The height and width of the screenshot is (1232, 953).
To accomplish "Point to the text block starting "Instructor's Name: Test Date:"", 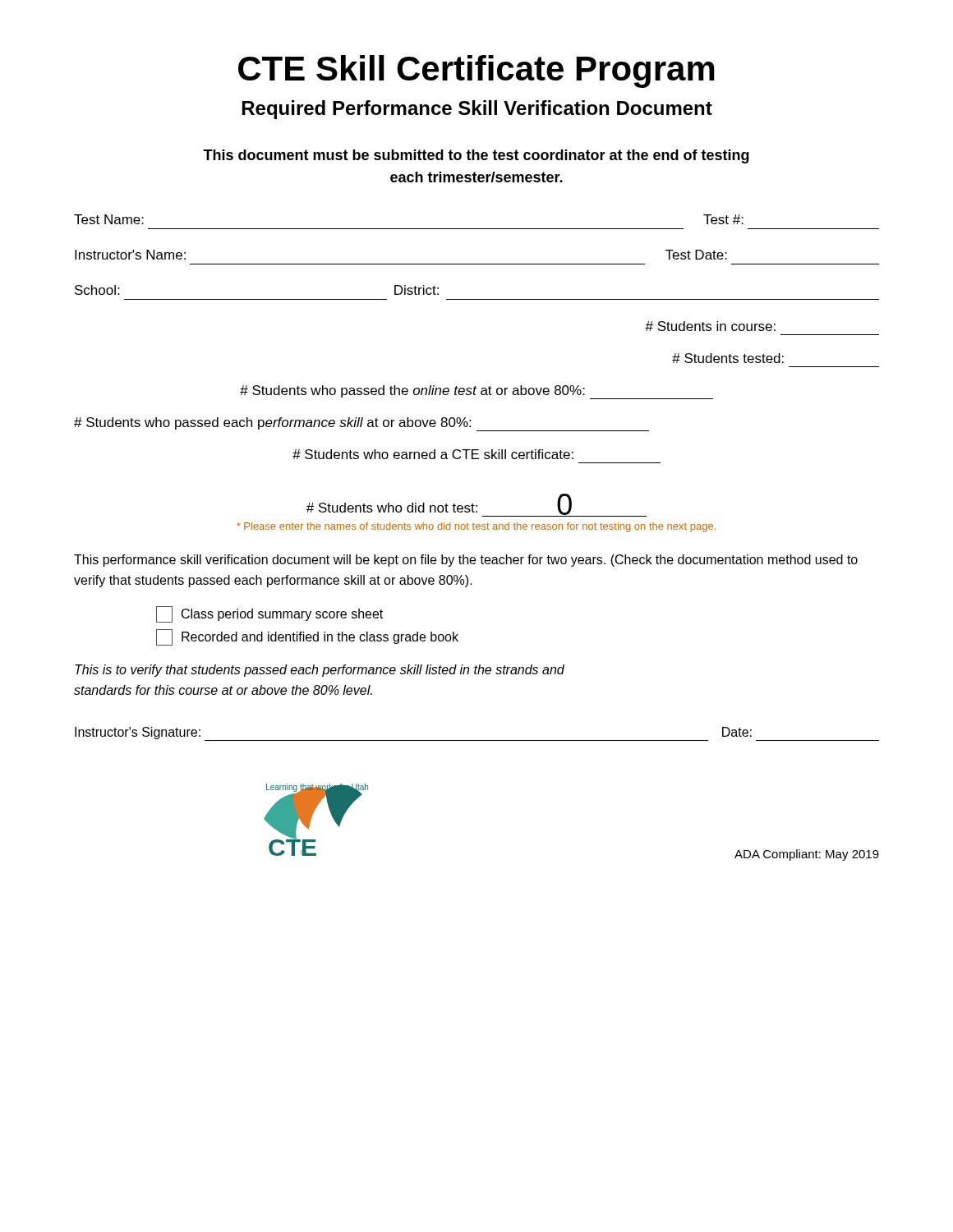I will coord(476,256).
